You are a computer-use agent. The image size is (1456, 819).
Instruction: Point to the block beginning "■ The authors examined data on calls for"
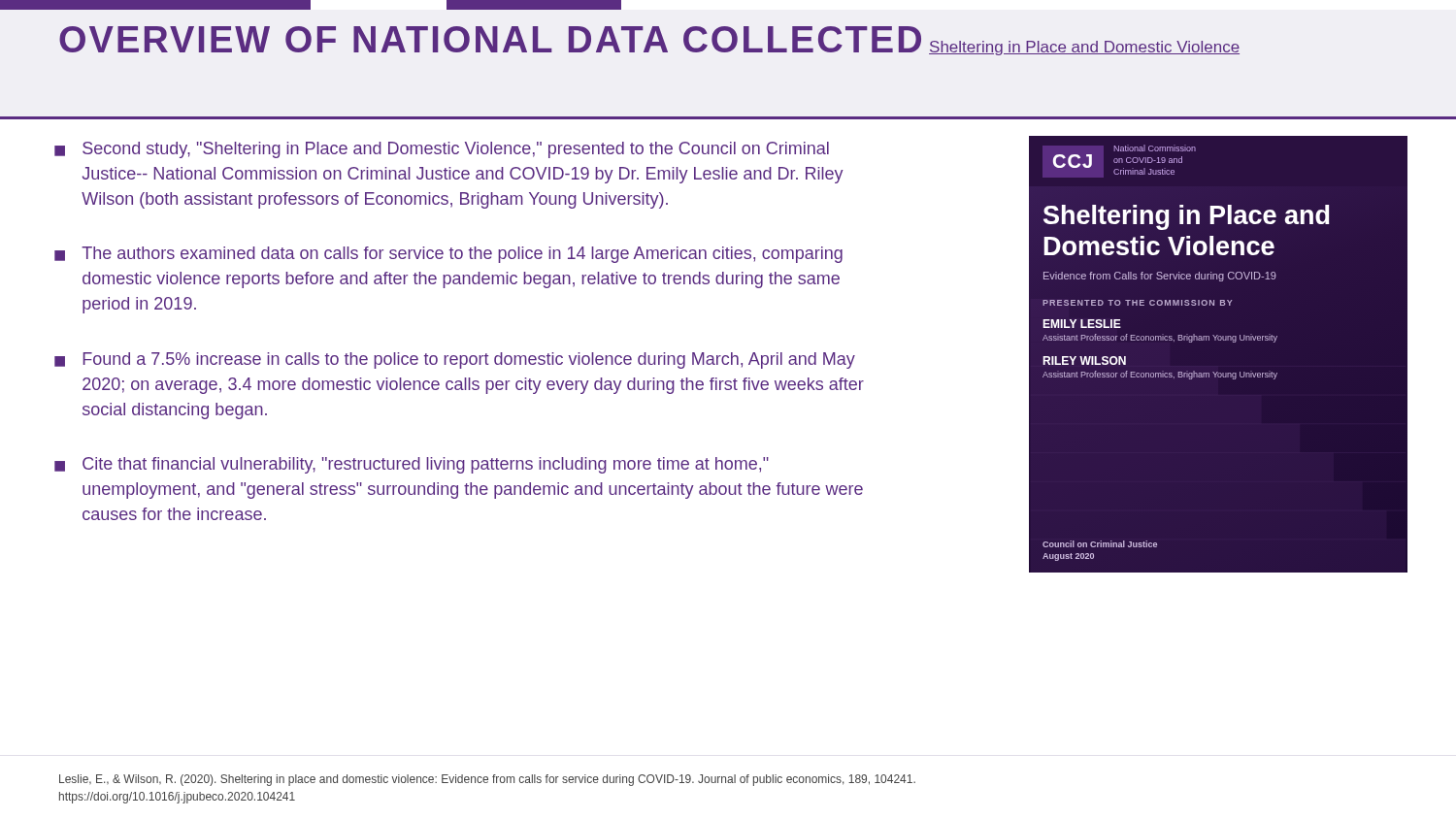(471, 279)
